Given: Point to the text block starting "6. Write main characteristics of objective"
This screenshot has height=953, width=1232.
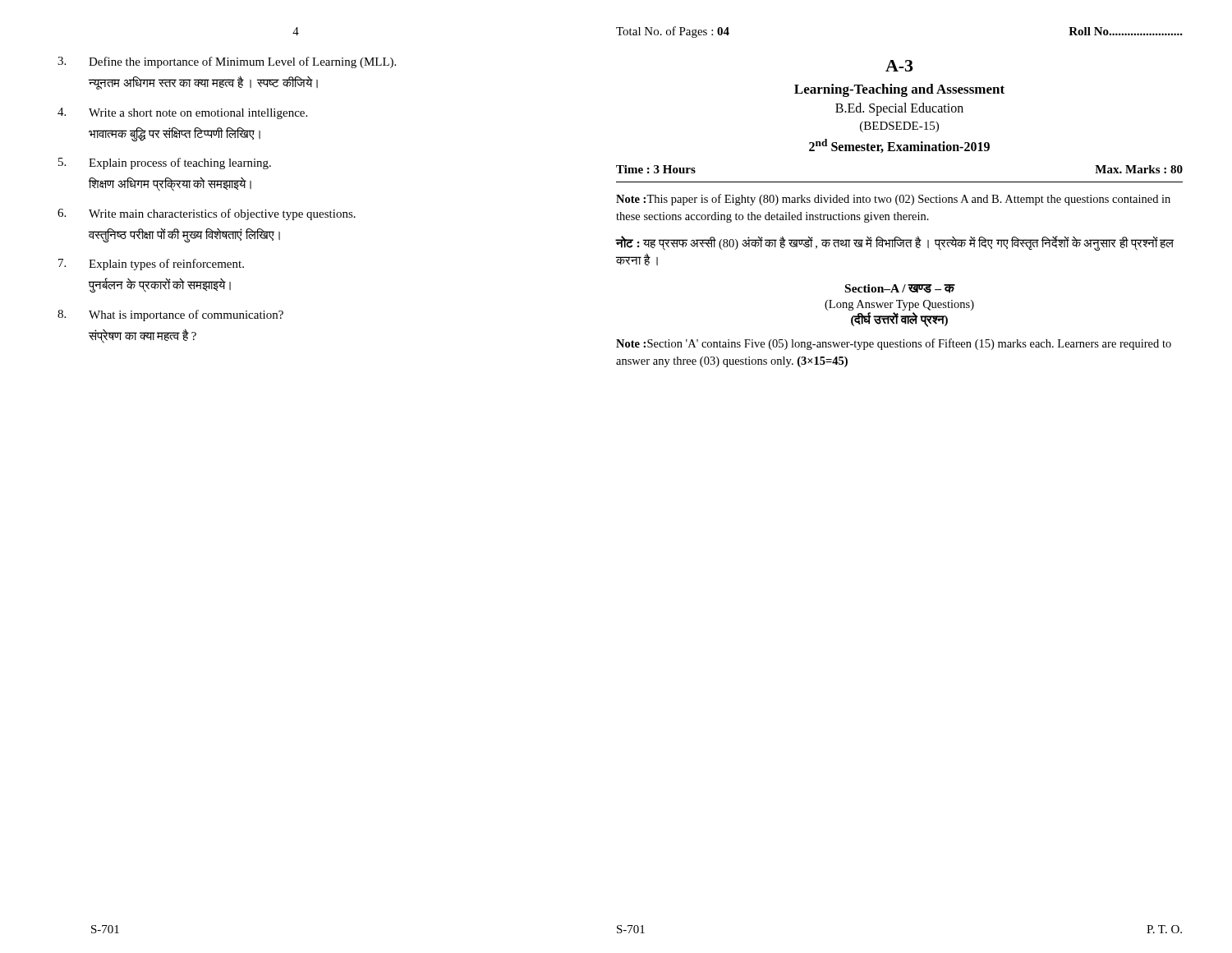Looking at the screenshot, I should tap(296, 224).
